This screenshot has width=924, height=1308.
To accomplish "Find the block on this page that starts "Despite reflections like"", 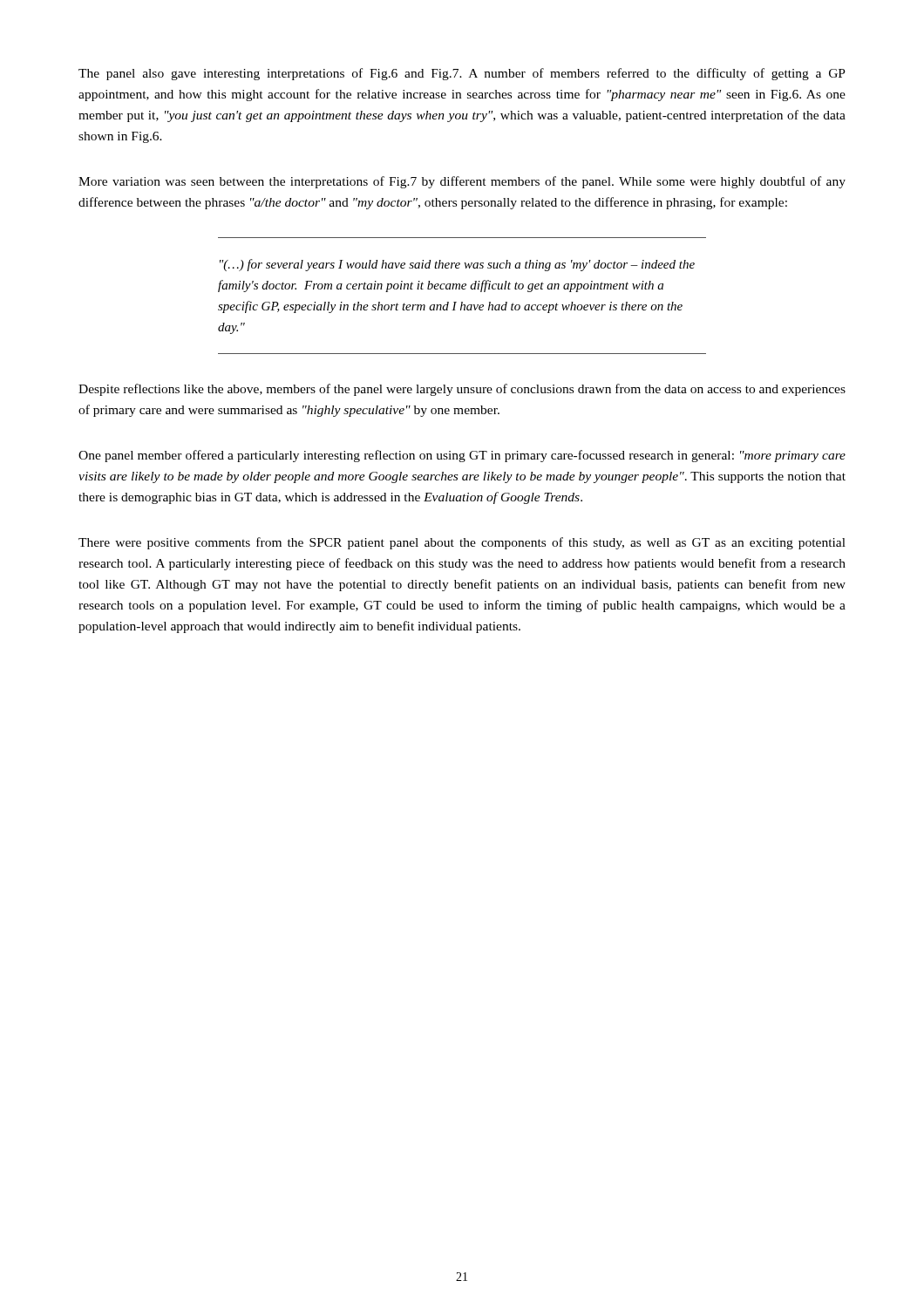I will point(462,399).
